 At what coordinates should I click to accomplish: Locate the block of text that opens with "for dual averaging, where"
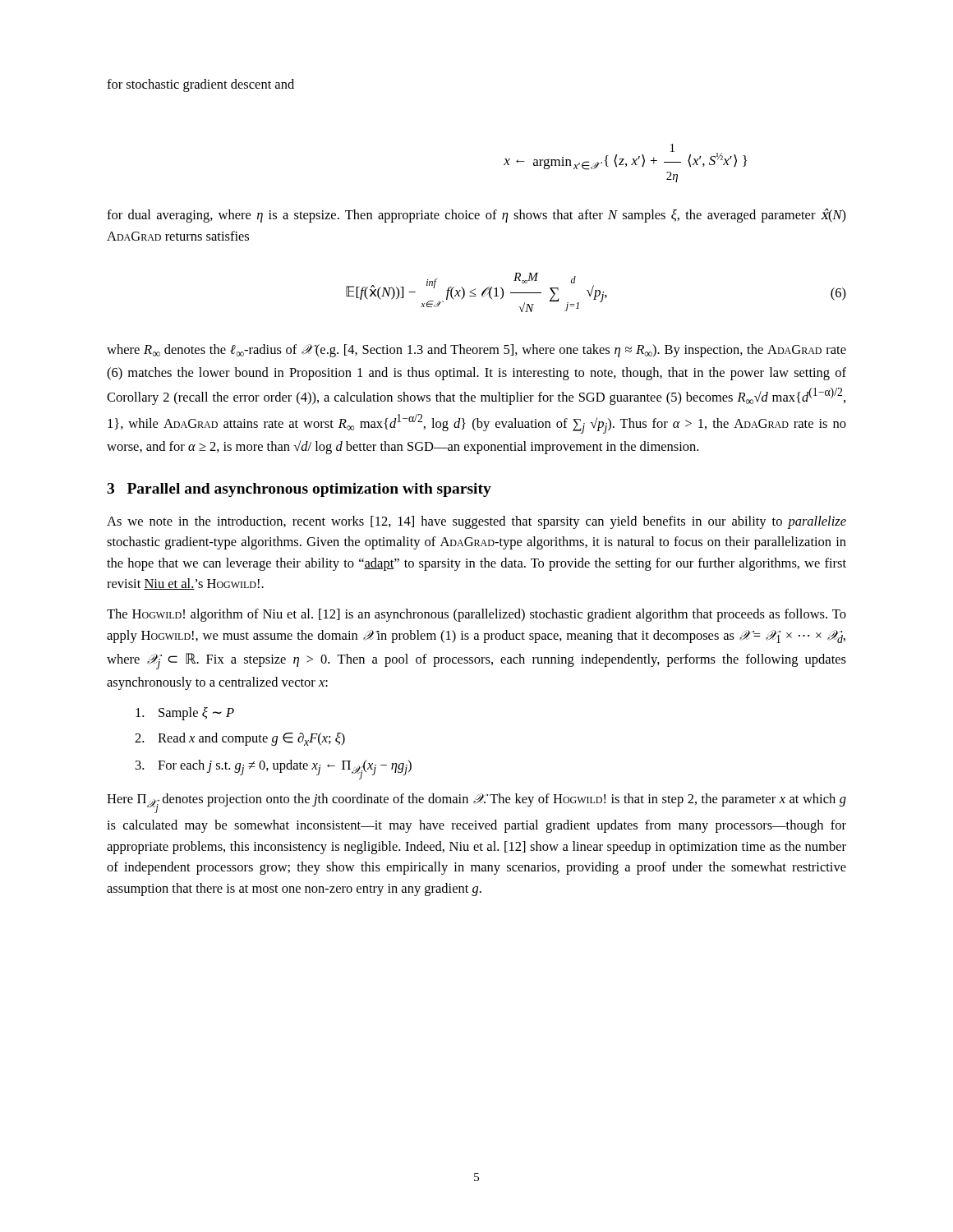tap(476, 226)
